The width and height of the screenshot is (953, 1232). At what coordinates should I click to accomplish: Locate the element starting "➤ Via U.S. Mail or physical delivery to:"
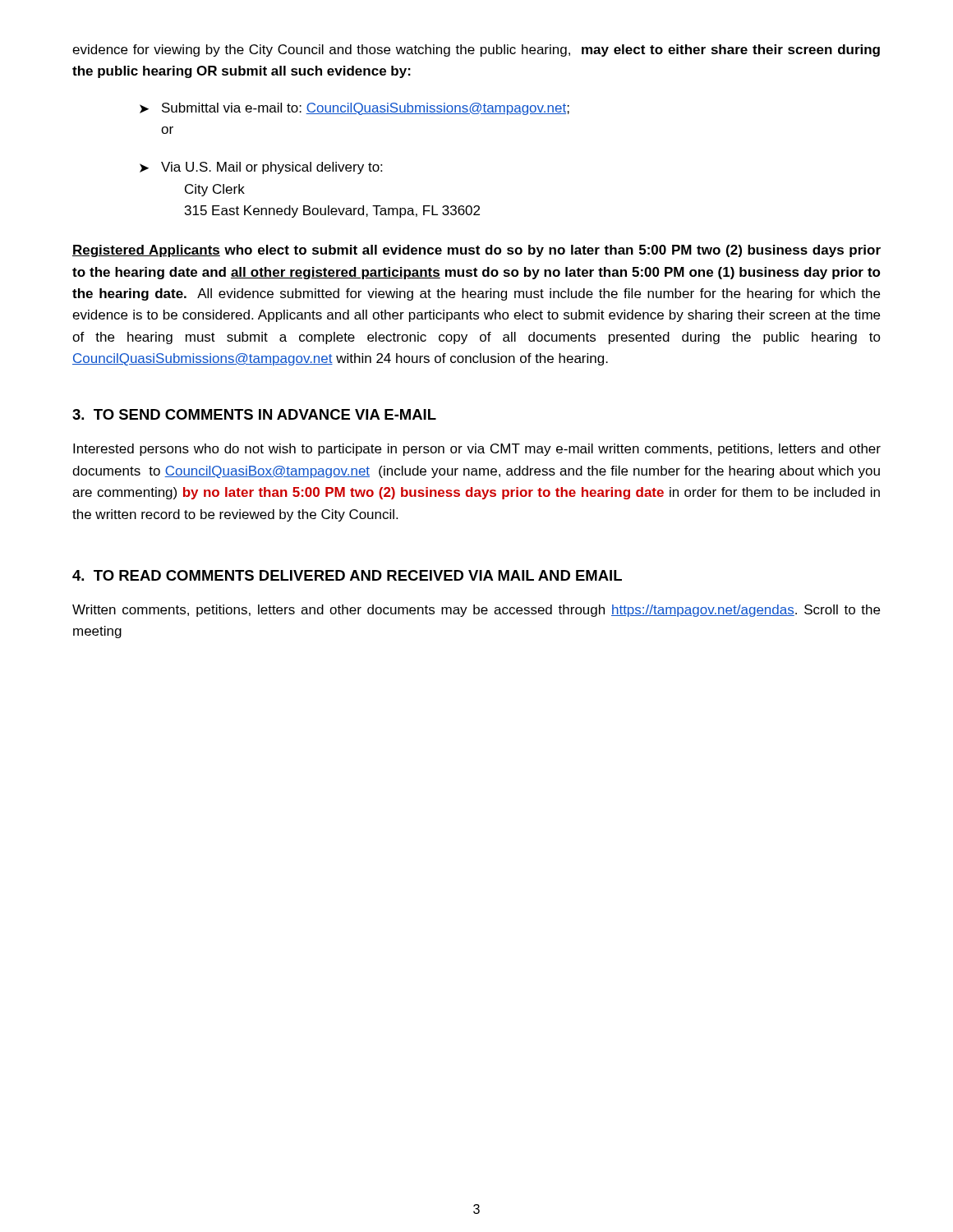(261, 168)
